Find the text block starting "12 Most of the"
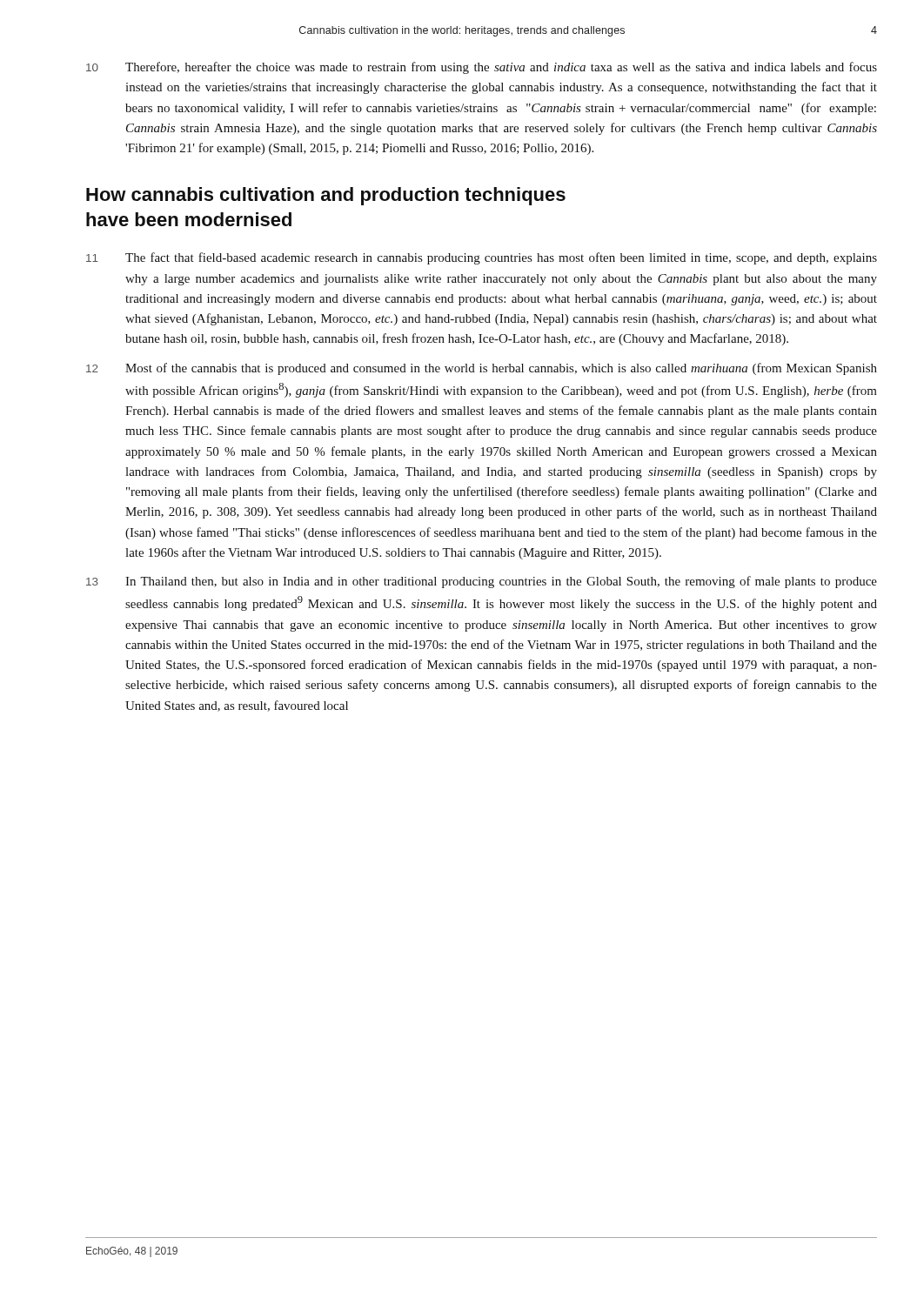This screenshot has height=1305, width=924. 481,461
